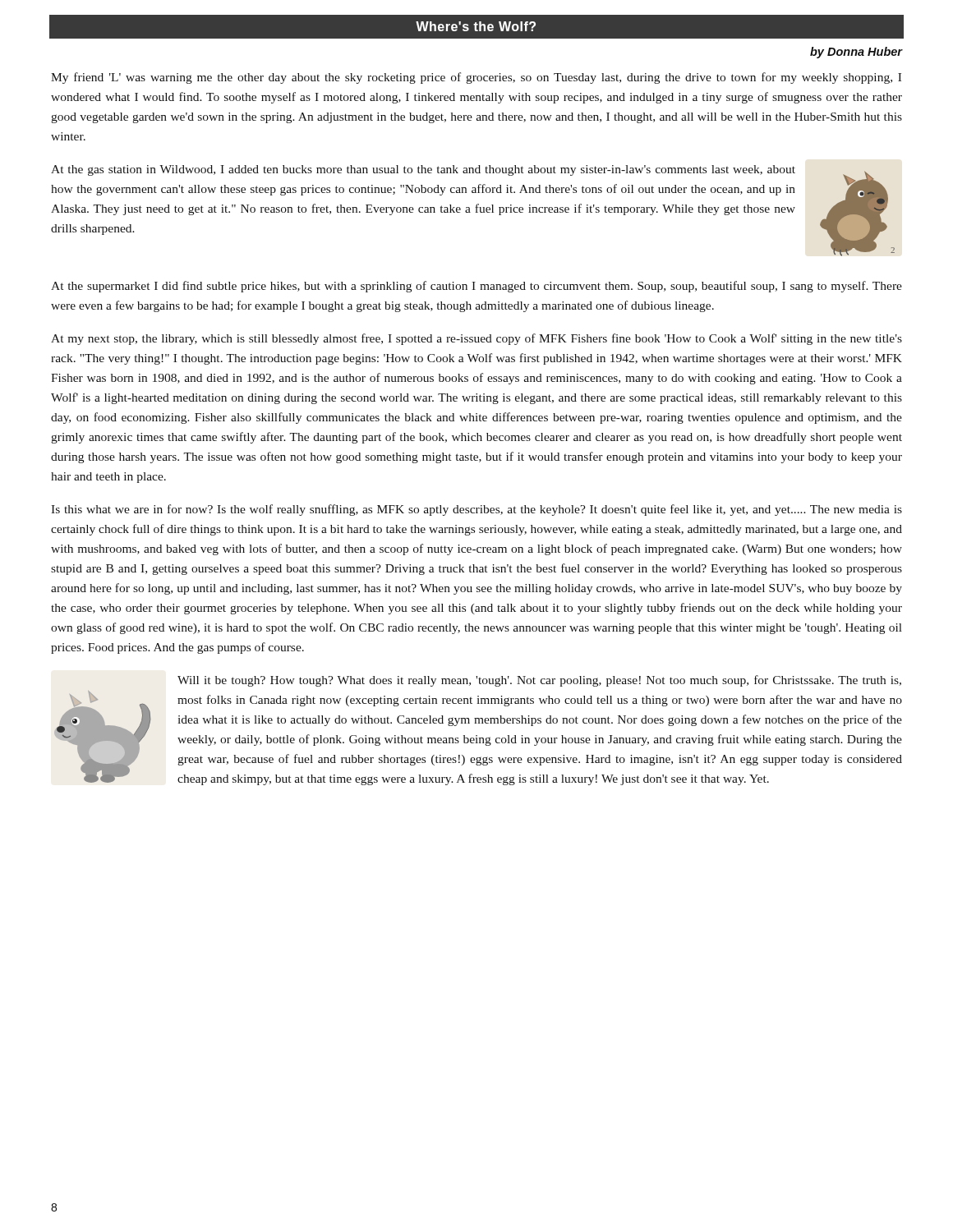Viewport: 953px width, 1232px height.
Task: Navigate to the region starting "At the supermarket"
Action: pos(476,295)
